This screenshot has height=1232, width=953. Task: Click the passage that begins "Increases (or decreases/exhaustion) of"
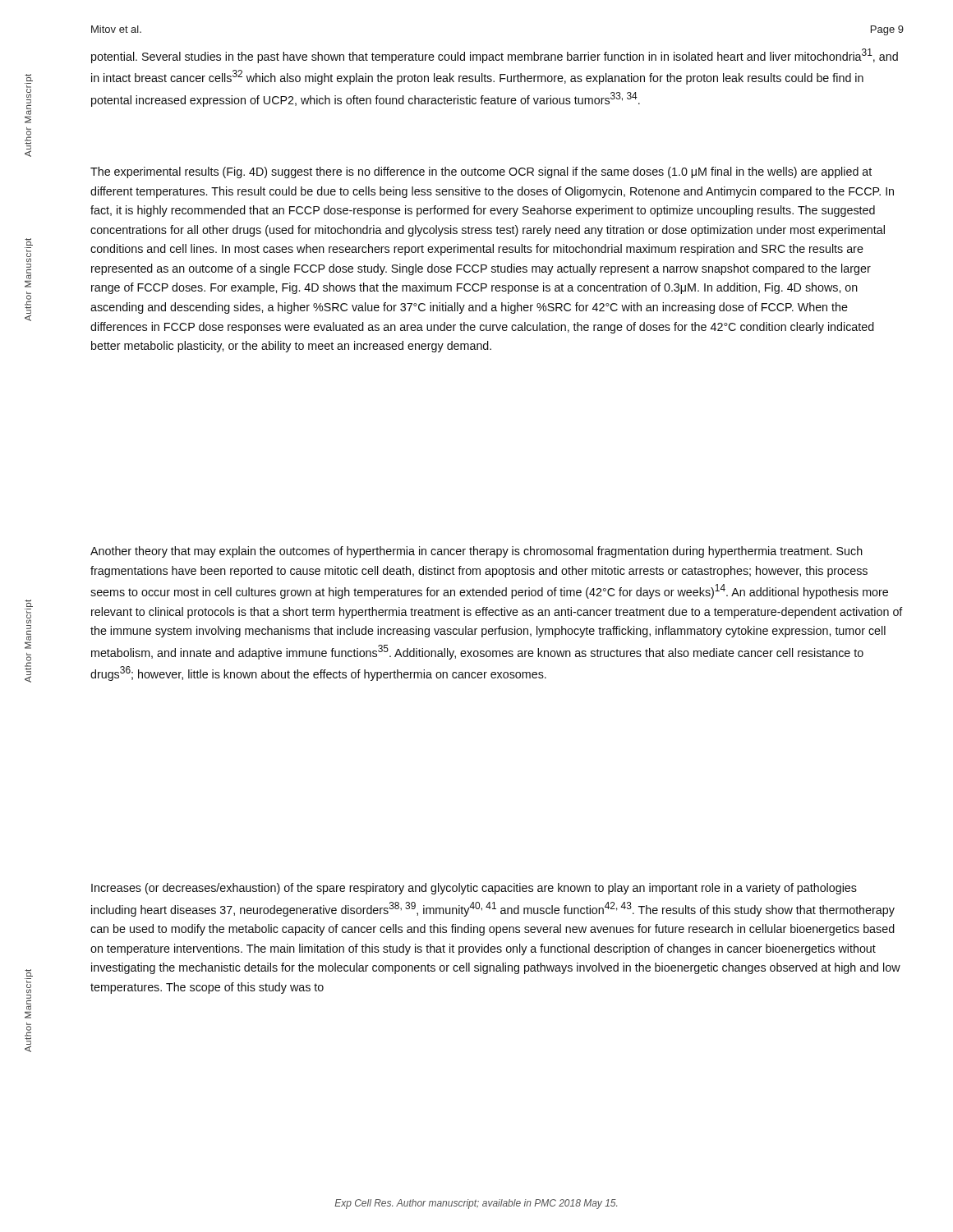coord(495,937)
